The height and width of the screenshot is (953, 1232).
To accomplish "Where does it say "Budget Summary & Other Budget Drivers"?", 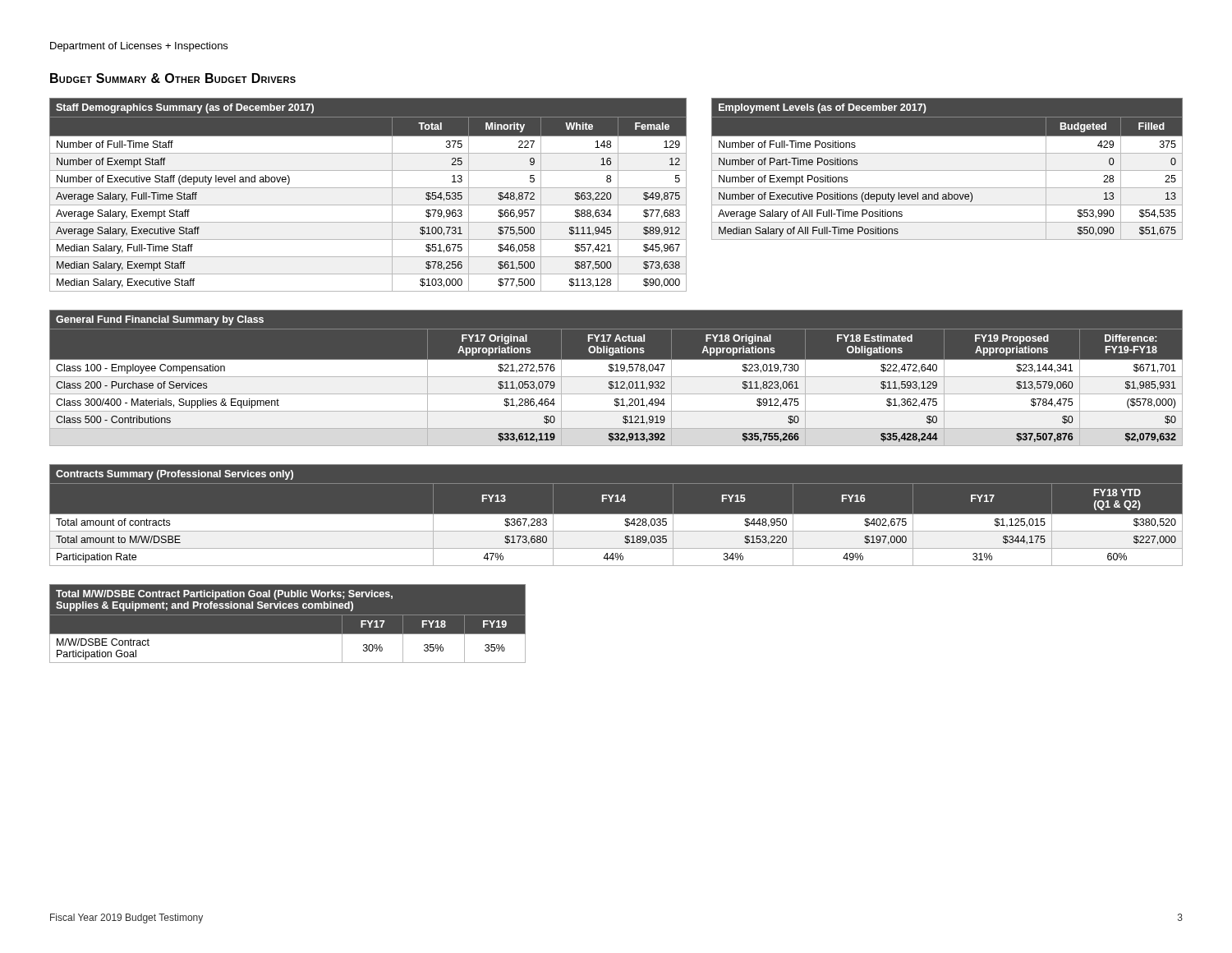I will coord(173,78).
